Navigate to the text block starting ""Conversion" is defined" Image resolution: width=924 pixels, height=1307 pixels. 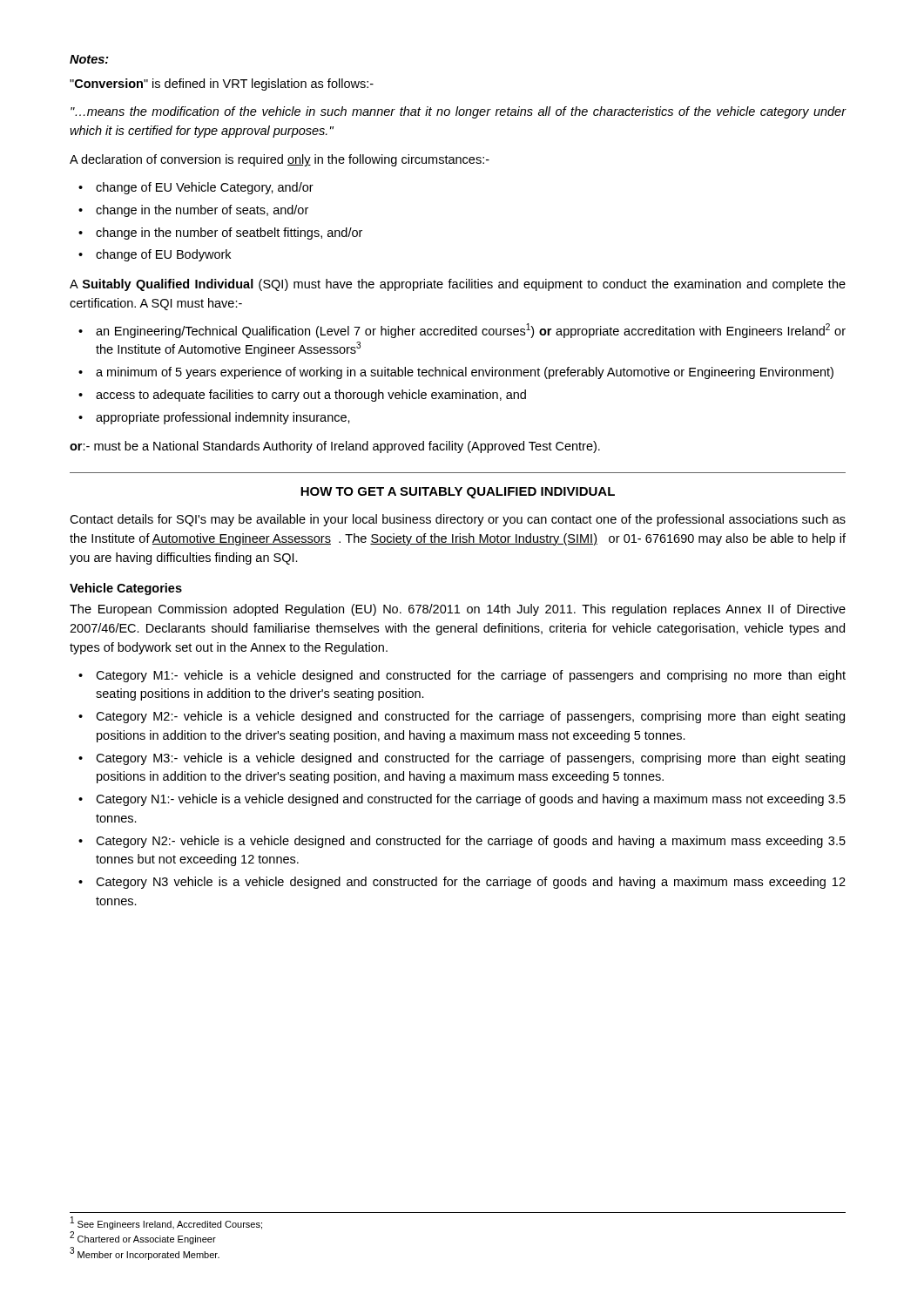[222, 84]
